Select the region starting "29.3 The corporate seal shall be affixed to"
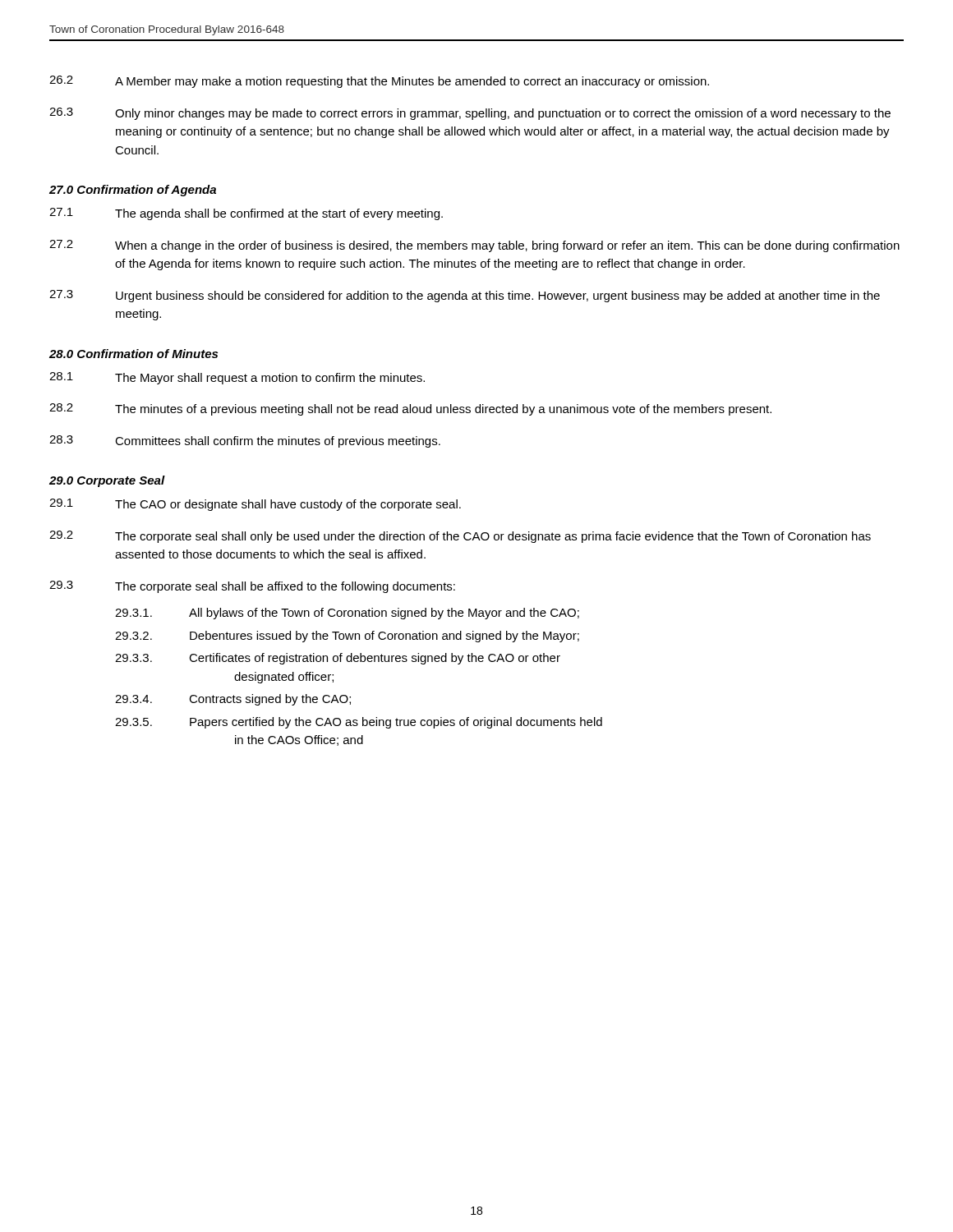Viewport: 953px width, 1232px height. pos(476,665)
